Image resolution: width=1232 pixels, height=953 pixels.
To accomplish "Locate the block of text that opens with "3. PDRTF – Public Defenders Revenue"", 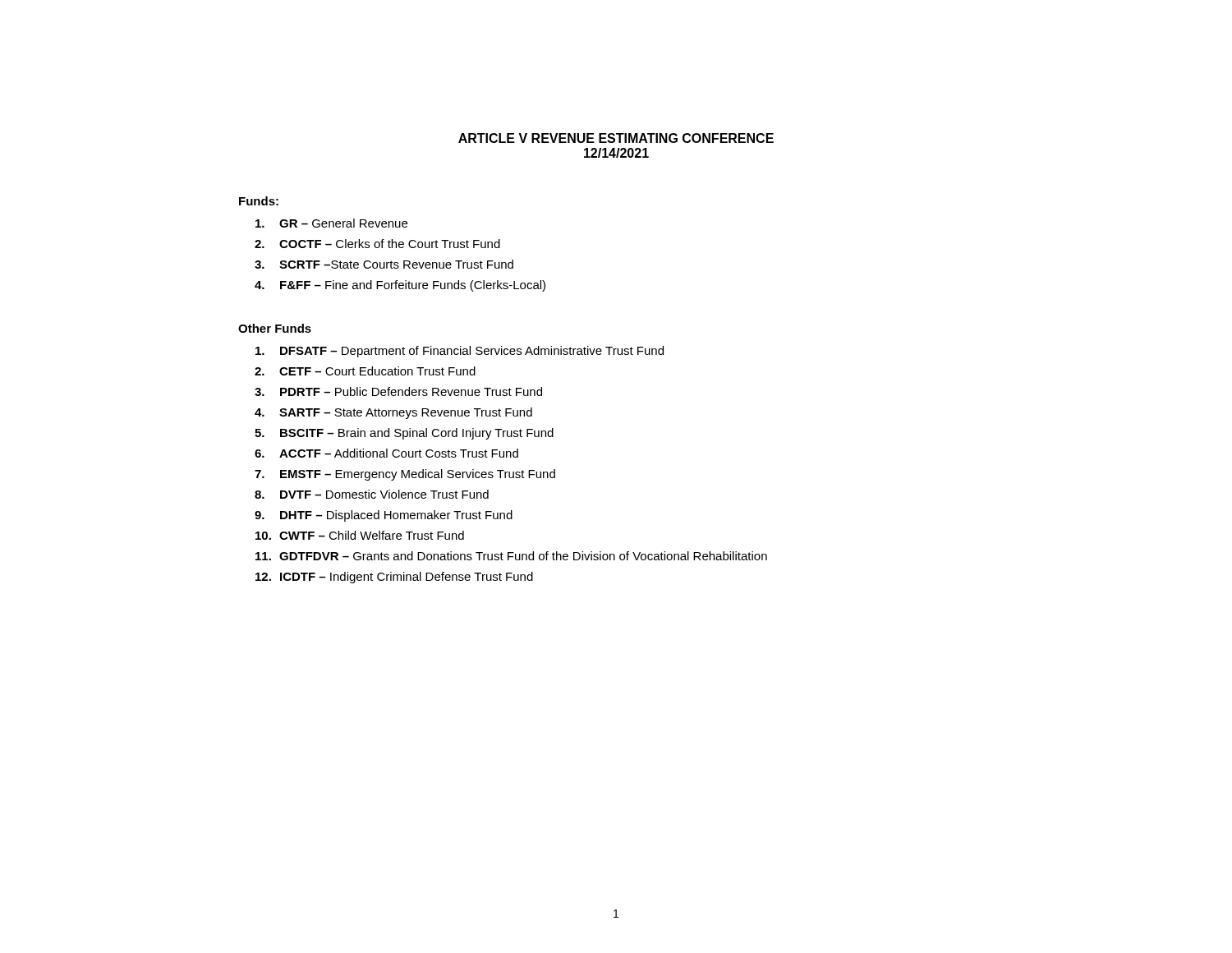I will [x=399, y=391].
